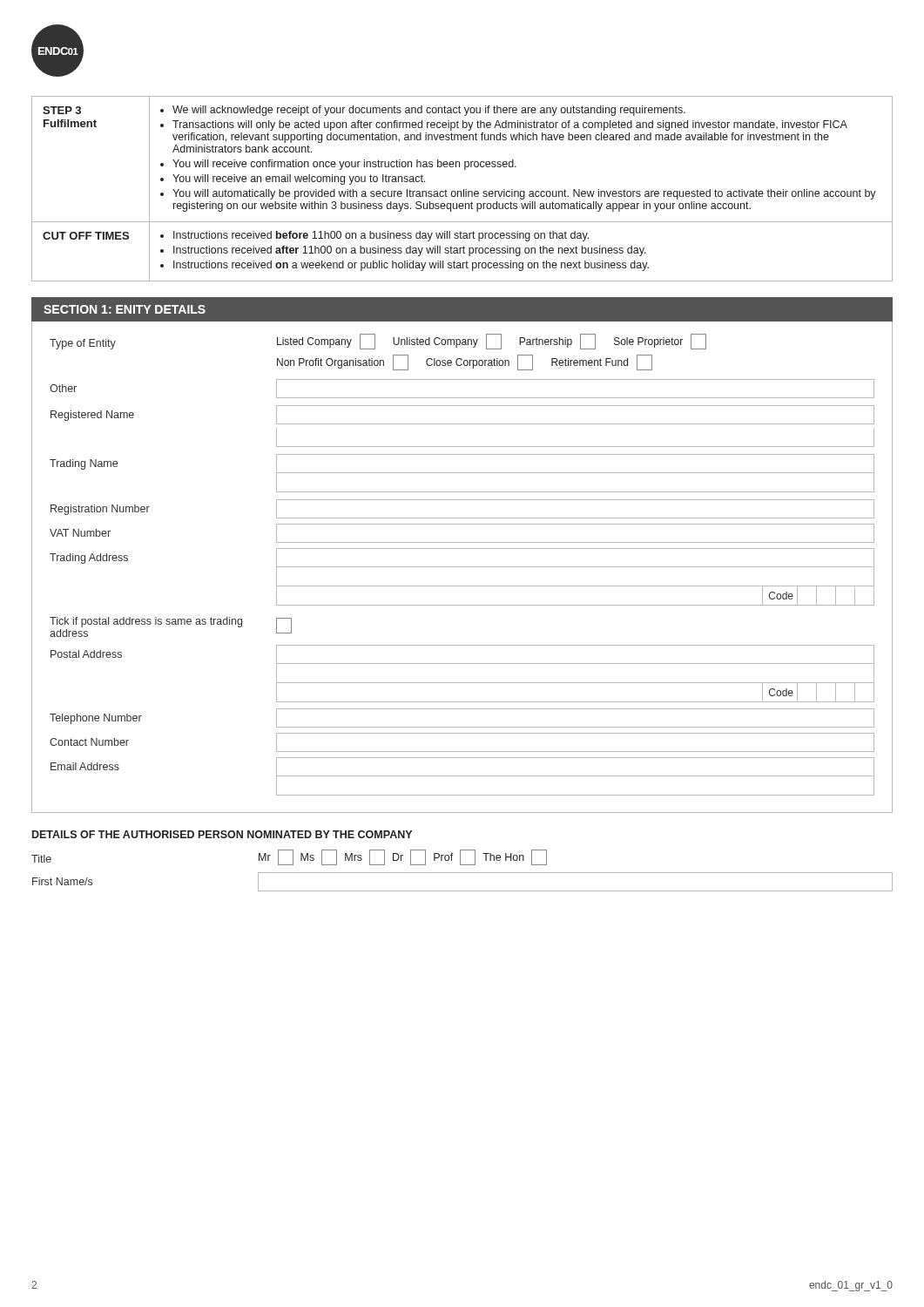Click on the text block containing "Title Mr Ms Mrs Dr Prof"
The height and width of the screenshot is (1307, 924).
(x=289, y=857)
